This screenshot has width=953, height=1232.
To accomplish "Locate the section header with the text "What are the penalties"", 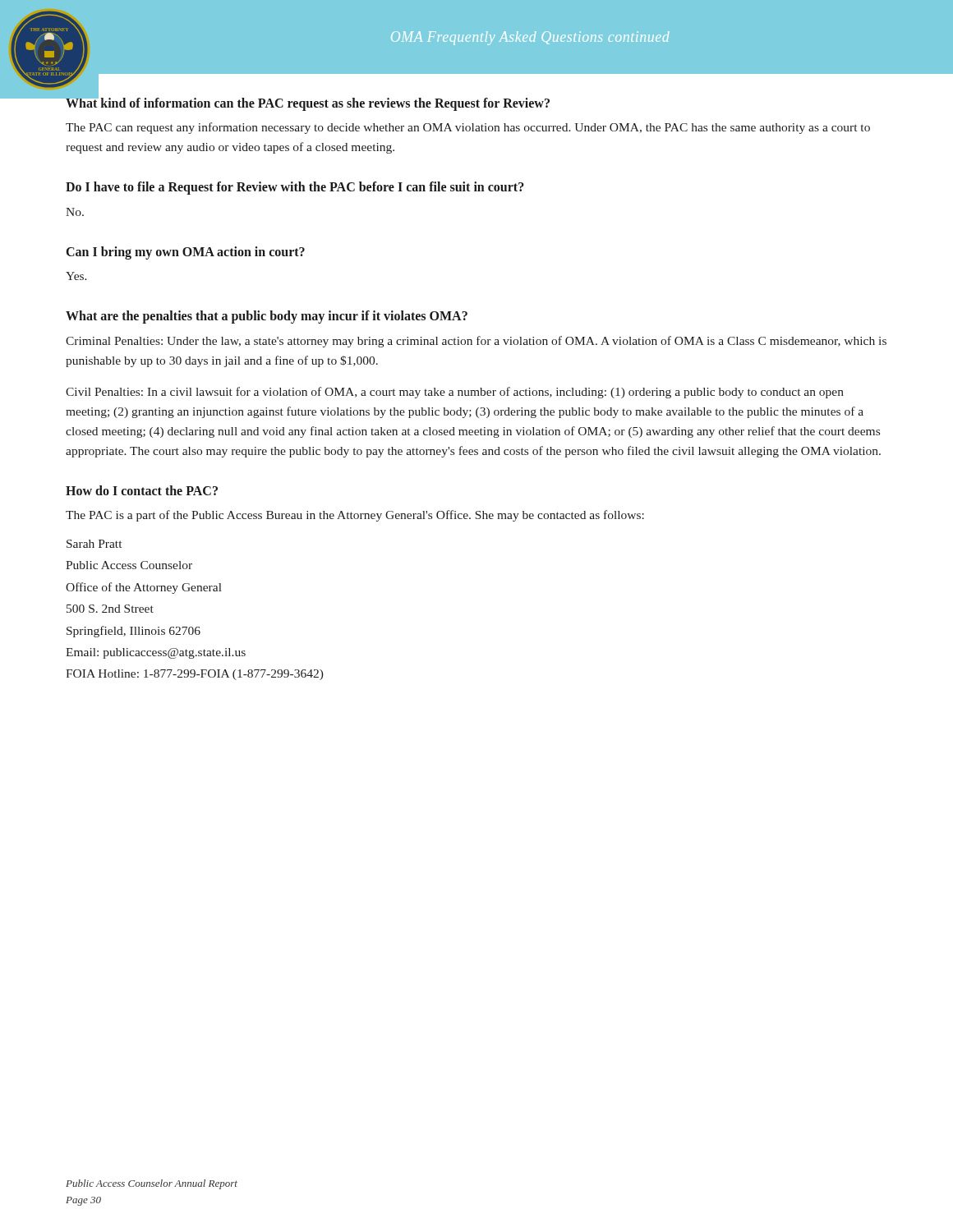I will pyautogui.click(x=476, y=384).
